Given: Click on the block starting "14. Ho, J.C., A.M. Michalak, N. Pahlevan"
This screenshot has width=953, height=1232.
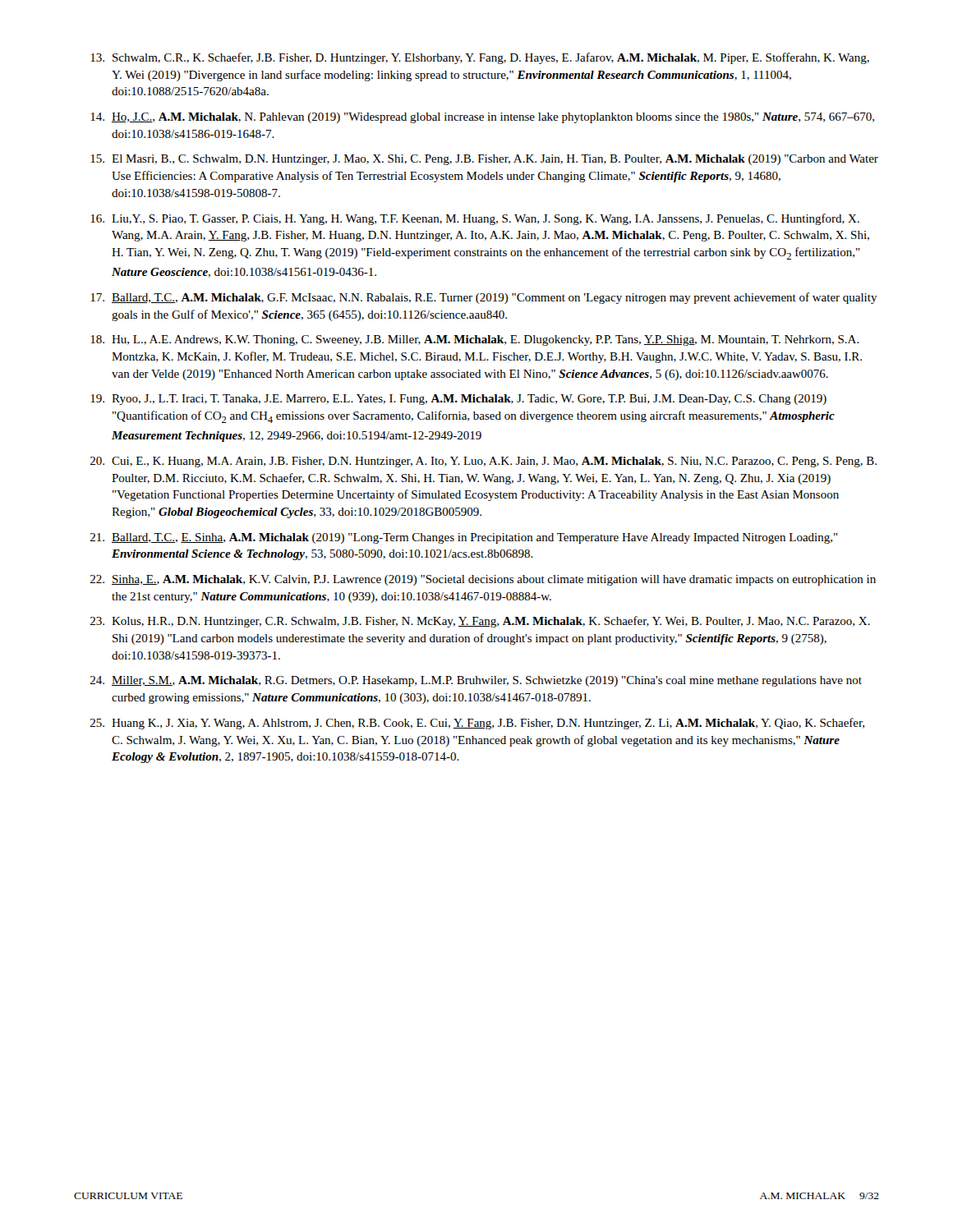Looking at the screenshot, I should tap(476, 125).
